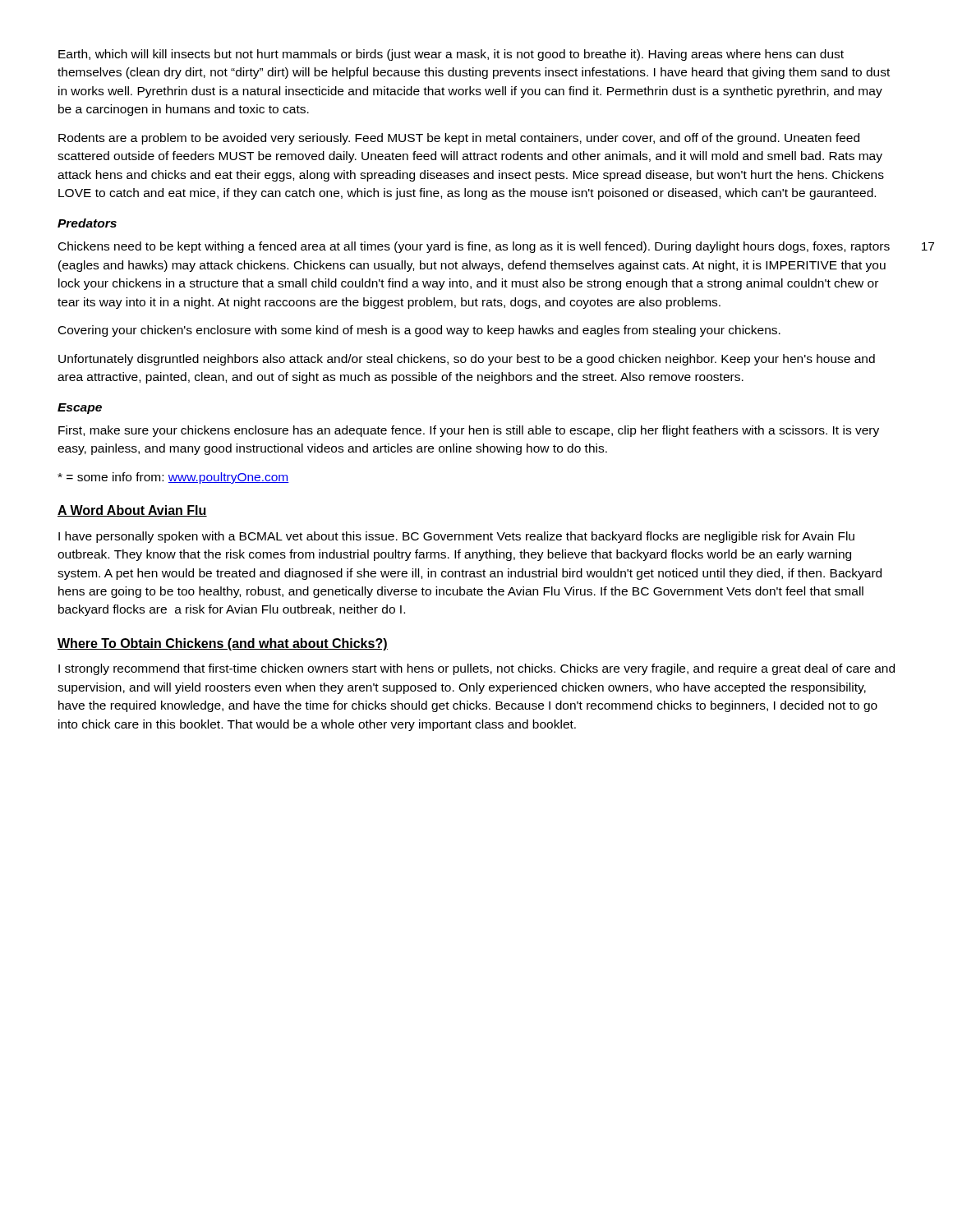Point to the section header beginning "Where To Obtain Chickens"
Screen dimensions: 1232x953
tap(223, 644)
